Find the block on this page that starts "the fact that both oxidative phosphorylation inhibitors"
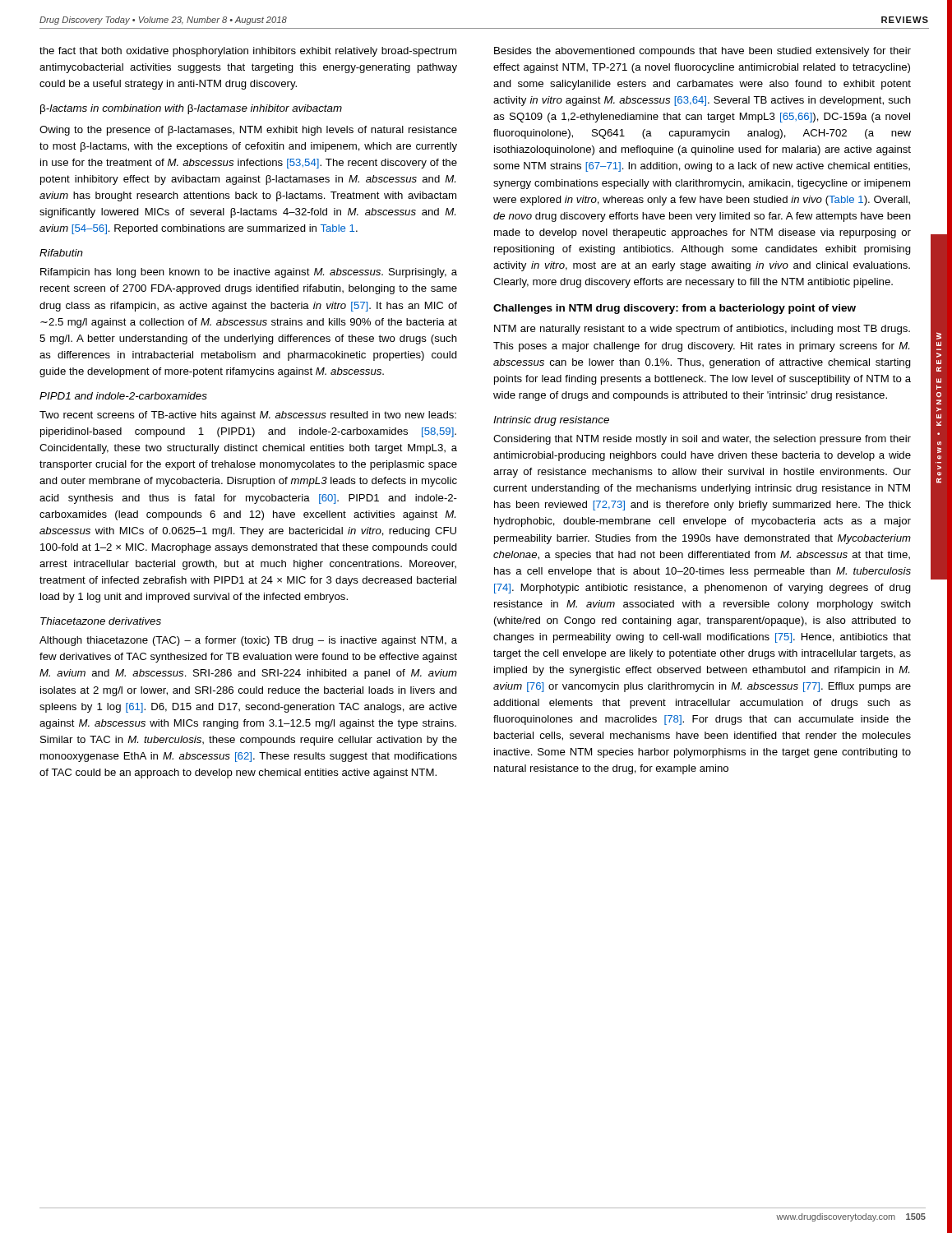Image resolution: width=952 pixels, height=1233 pixels. [248, 68]
